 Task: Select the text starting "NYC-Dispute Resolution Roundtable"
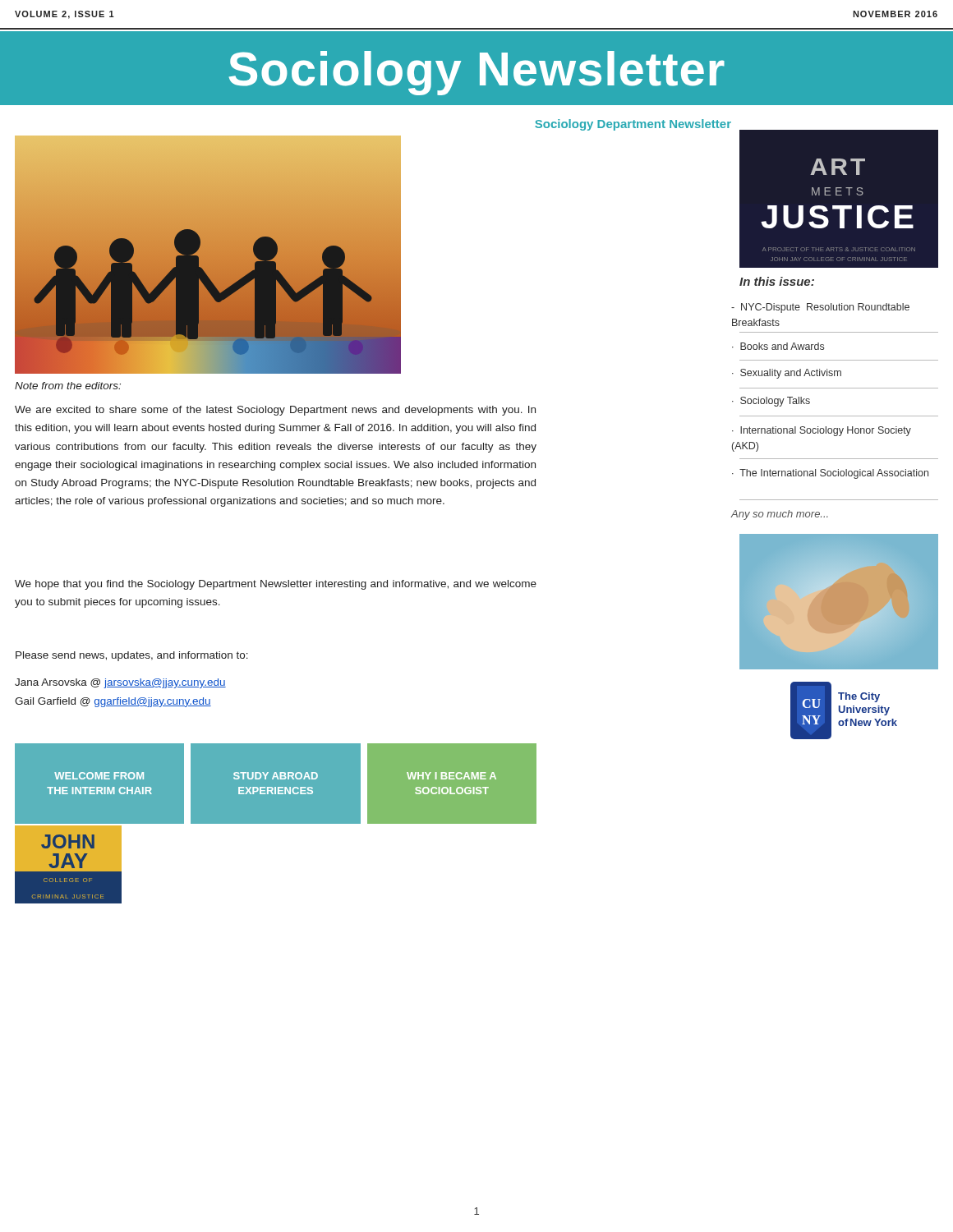(x=820, y=315)
